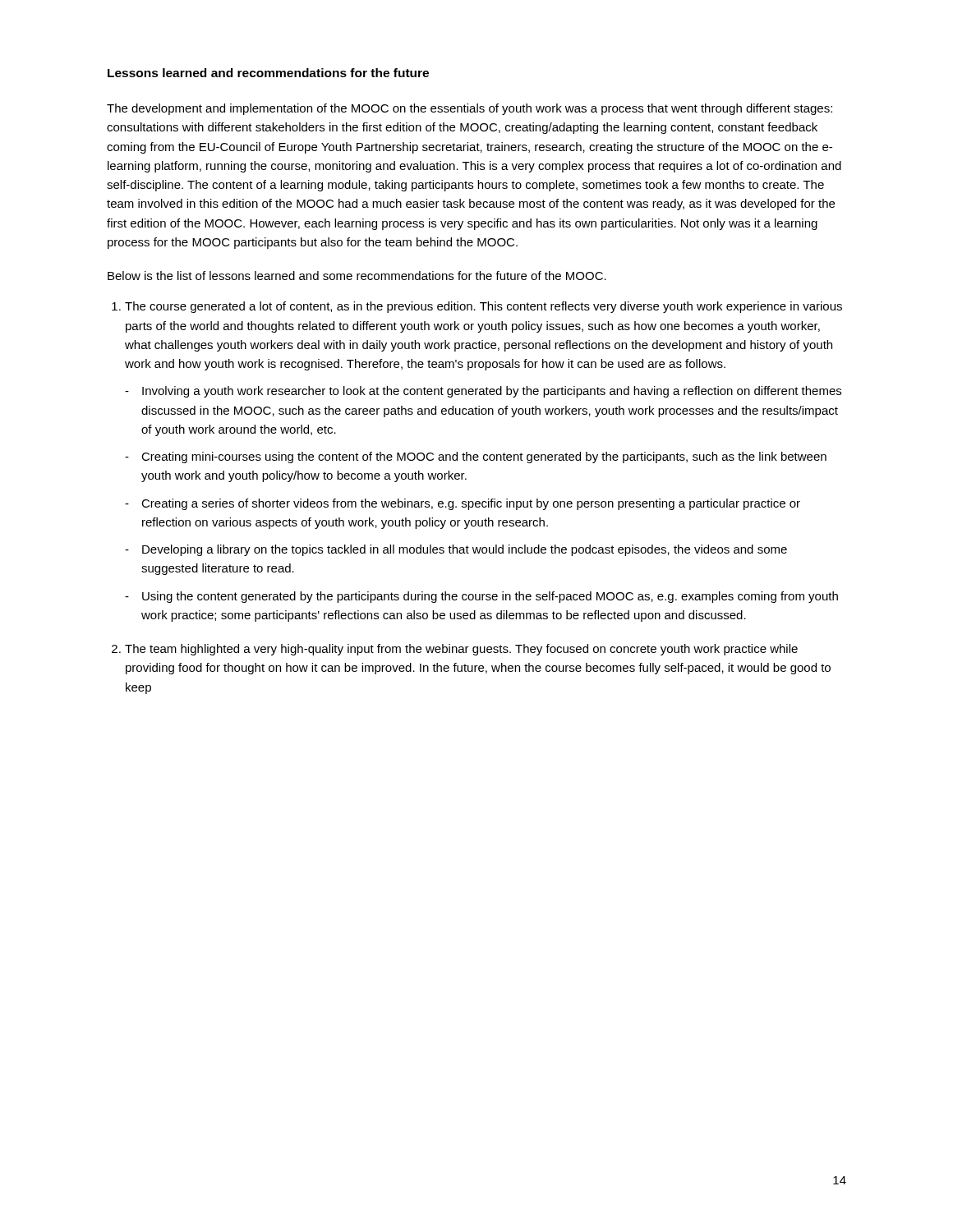Image resolution: width=953 pixels, height=1232 pixels.
Task: Click the passage that begins "Involving a youth work researcher to look at"
Action: (x=492, y=410)
